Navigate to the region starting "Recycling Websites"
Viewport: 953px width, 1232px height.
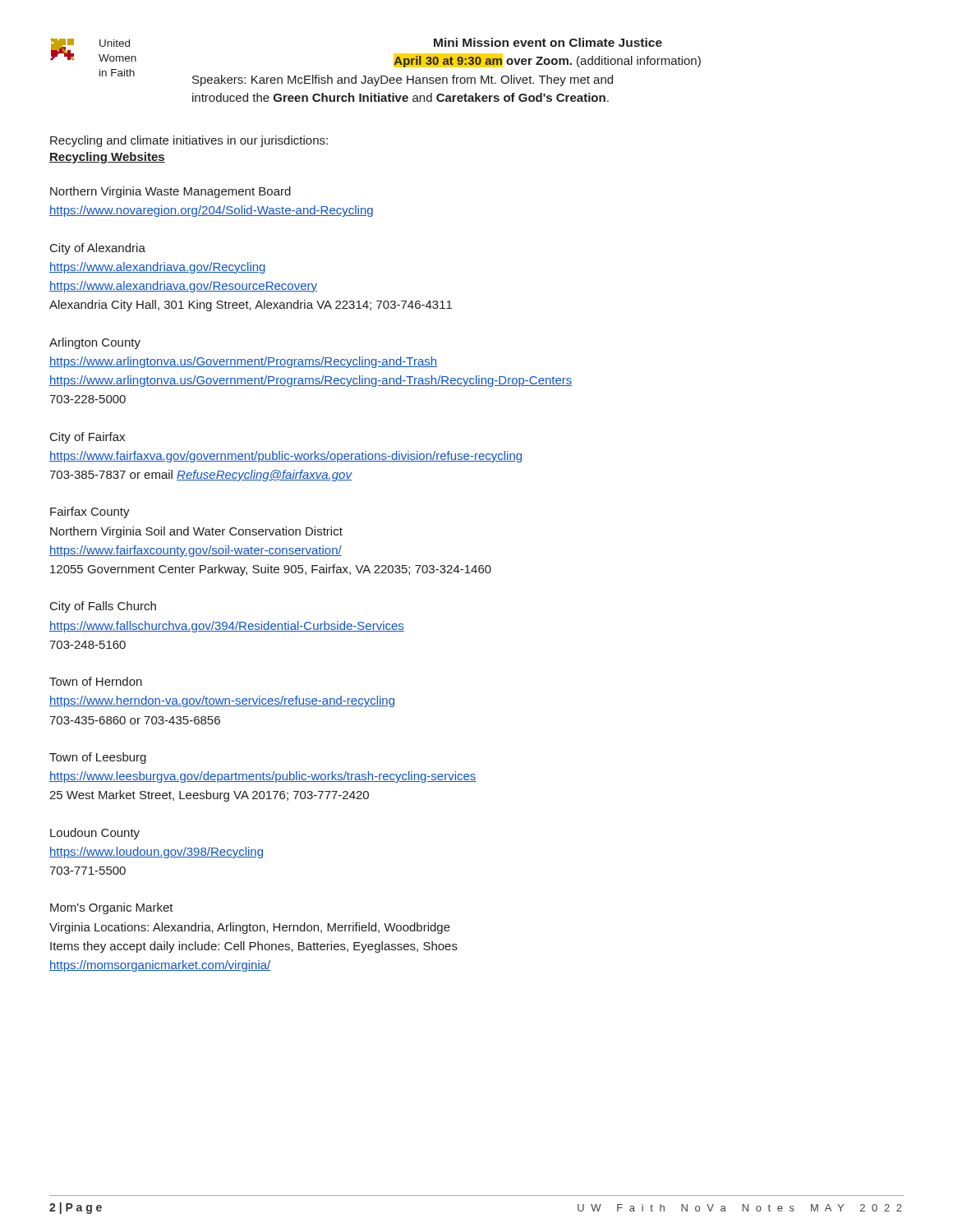(107, 156)
